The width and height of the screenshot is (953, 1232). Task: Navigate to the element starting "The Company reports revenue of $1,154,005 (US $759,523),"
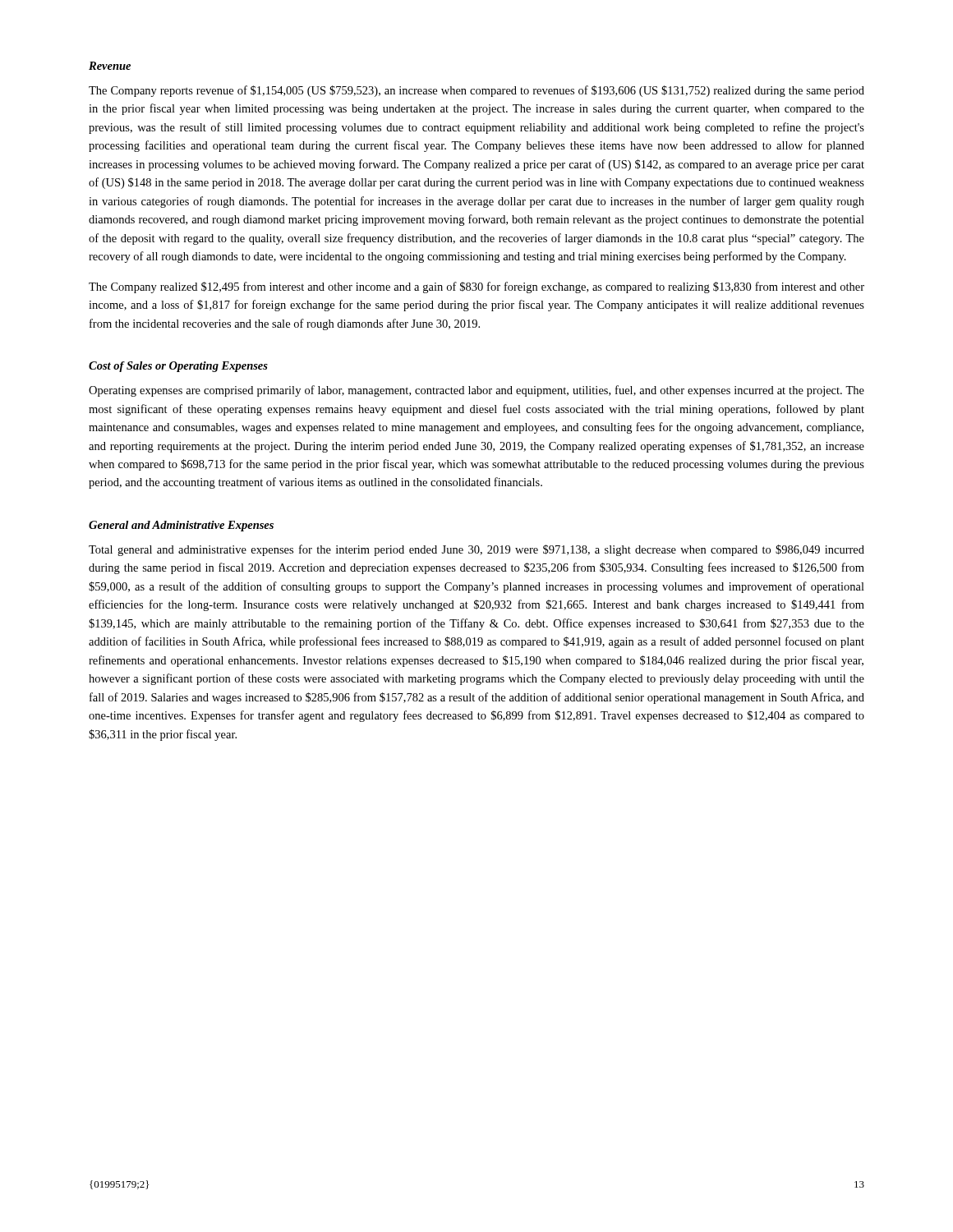(476, 173)
